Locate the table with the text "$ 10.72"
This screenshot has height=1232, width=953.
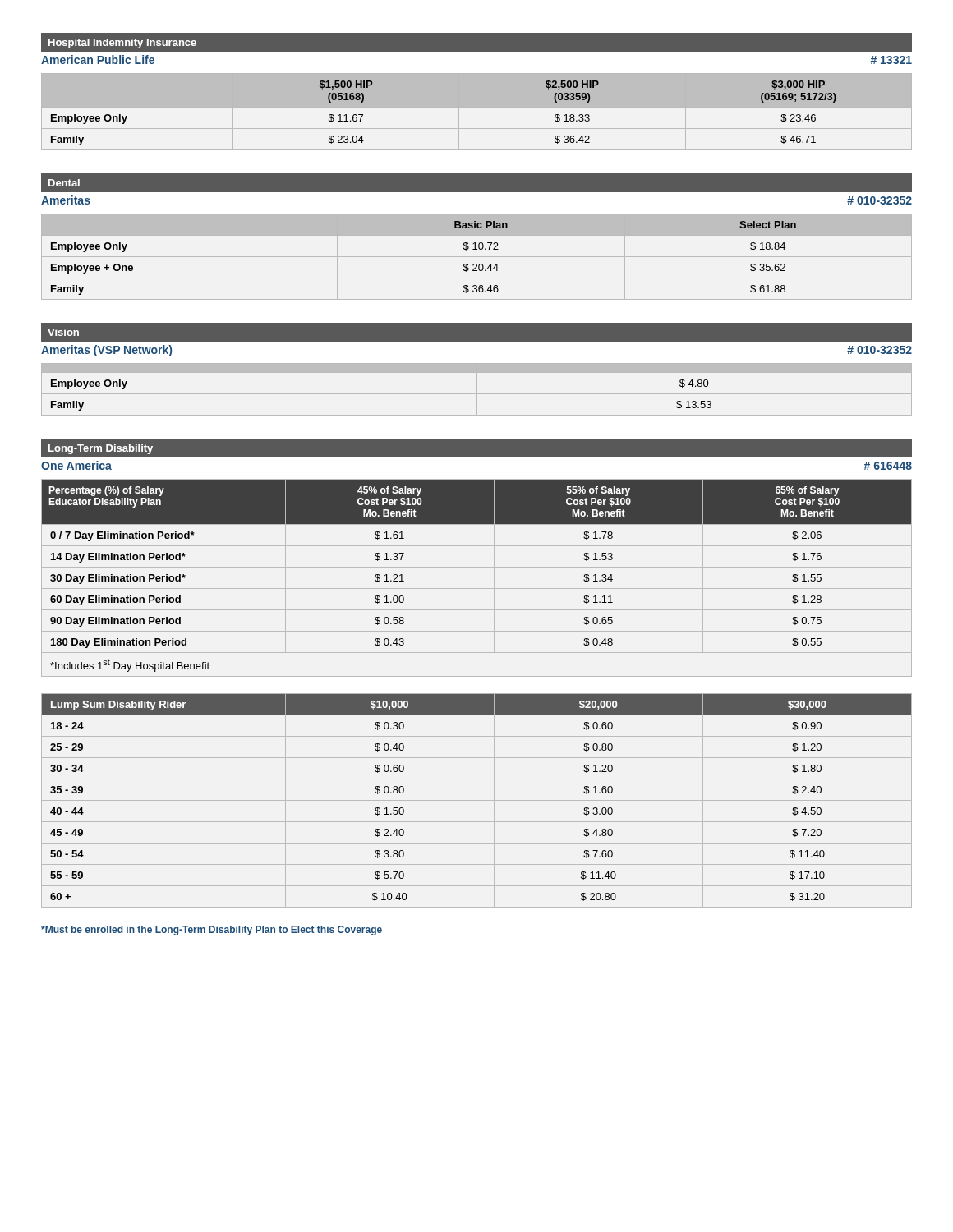pyautogui.click(x=476, y=257)
